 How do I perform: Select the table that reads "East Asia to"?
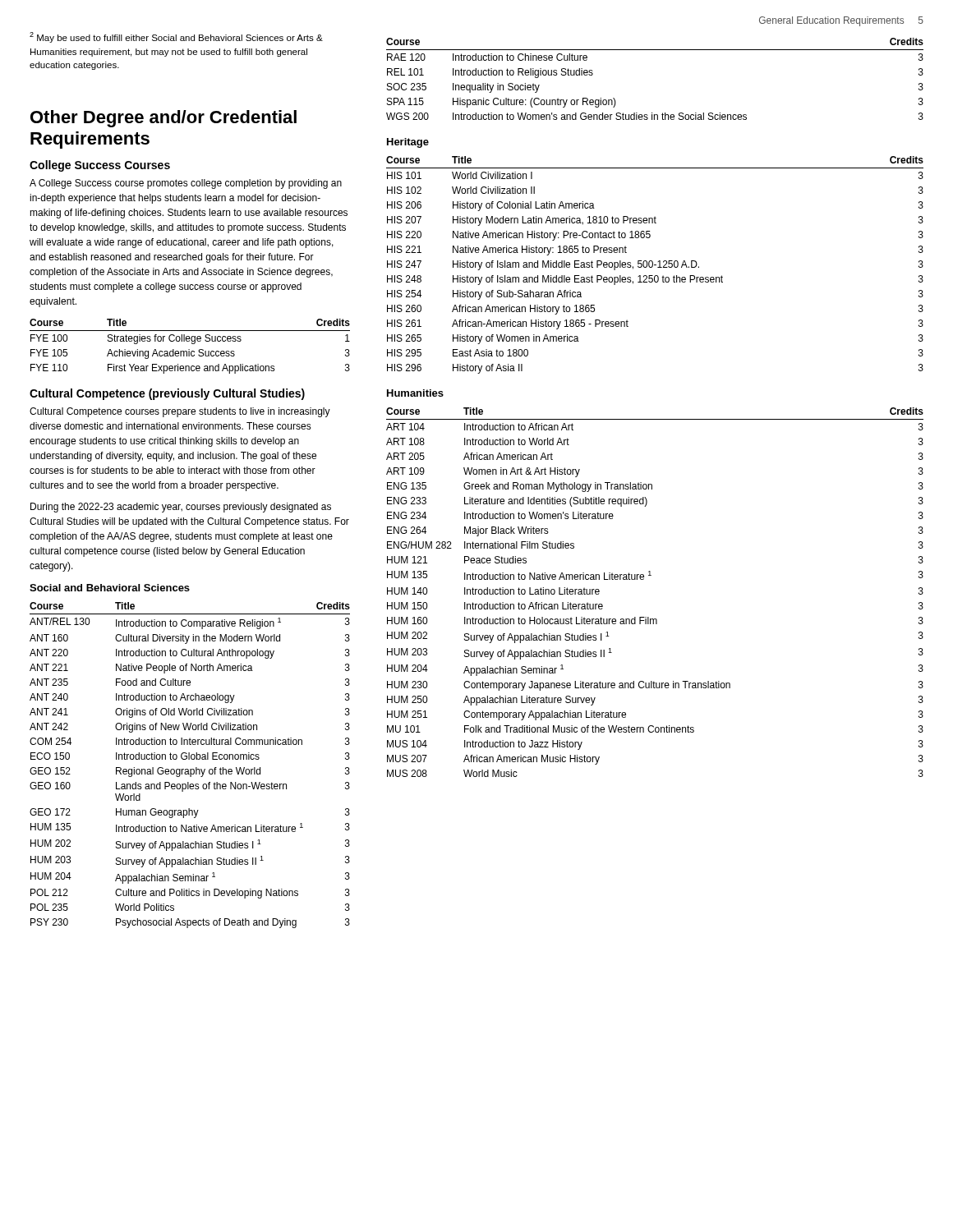(x=655, y=264)
